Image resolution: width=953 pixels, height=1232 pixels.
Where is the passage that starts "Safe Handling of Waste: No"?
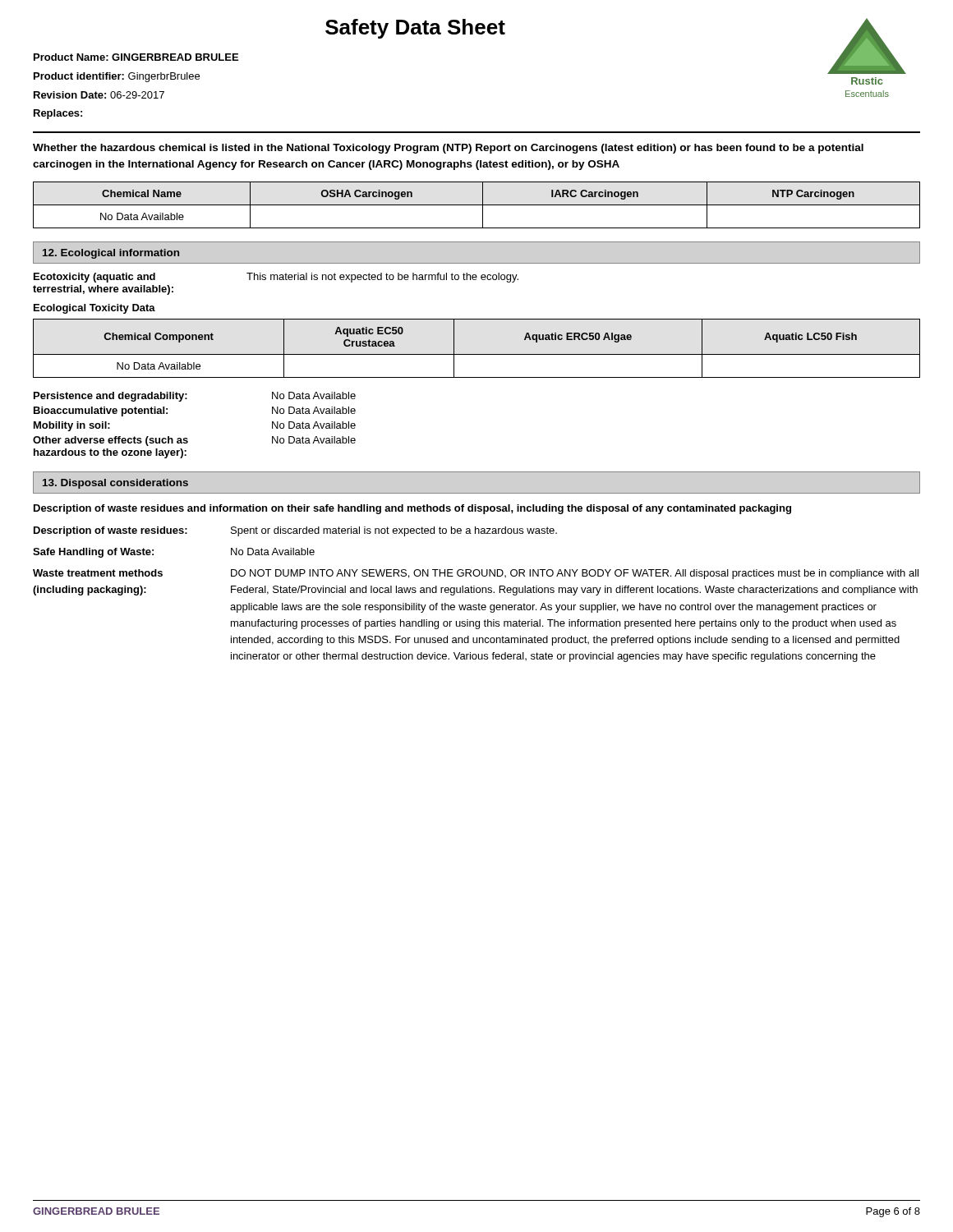pyautogui.click(x=93, y=552)
